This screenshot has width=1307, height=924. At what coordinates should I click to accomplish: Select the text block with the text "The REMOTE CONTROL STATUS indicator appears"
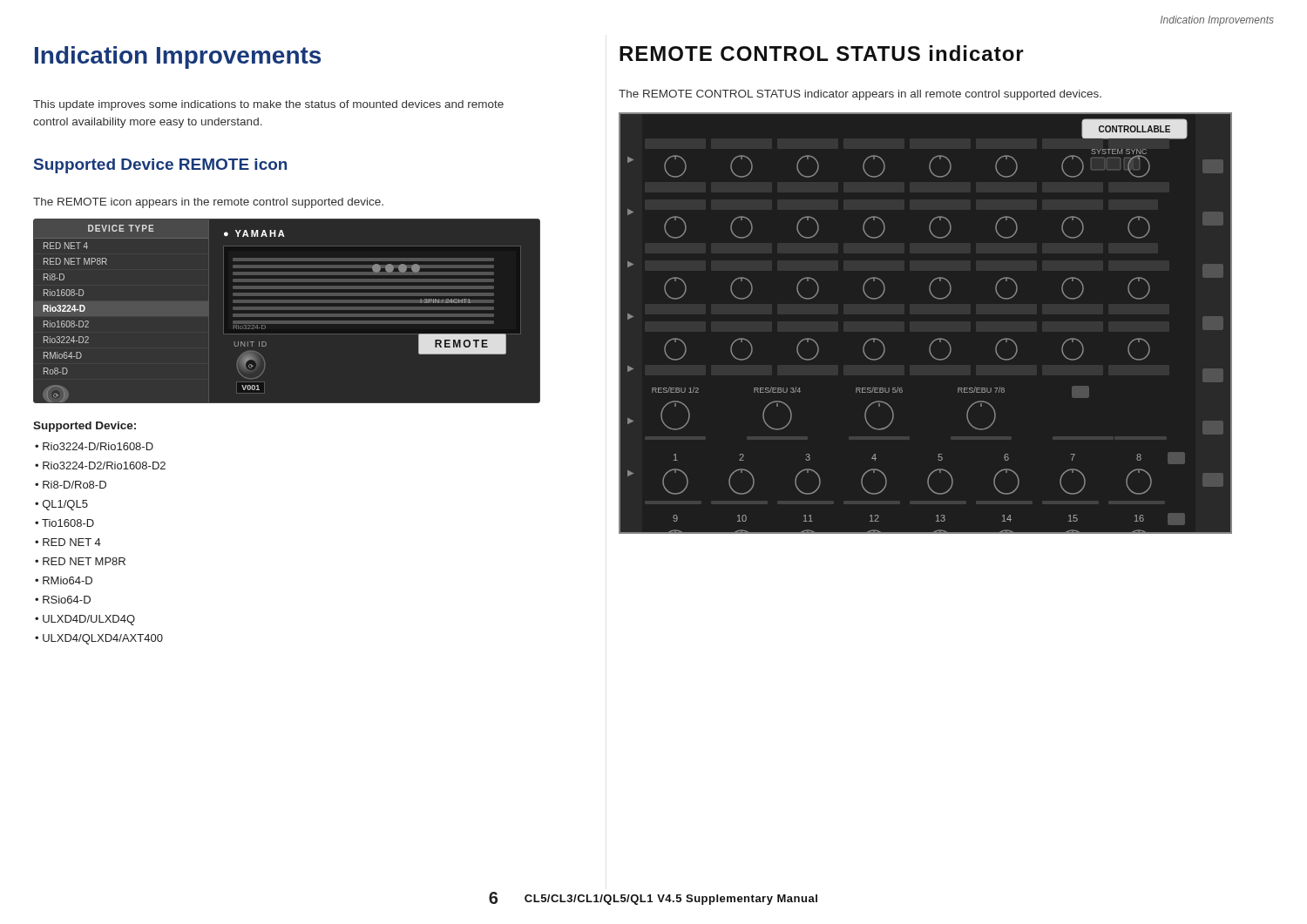click(x=950, y=93)
